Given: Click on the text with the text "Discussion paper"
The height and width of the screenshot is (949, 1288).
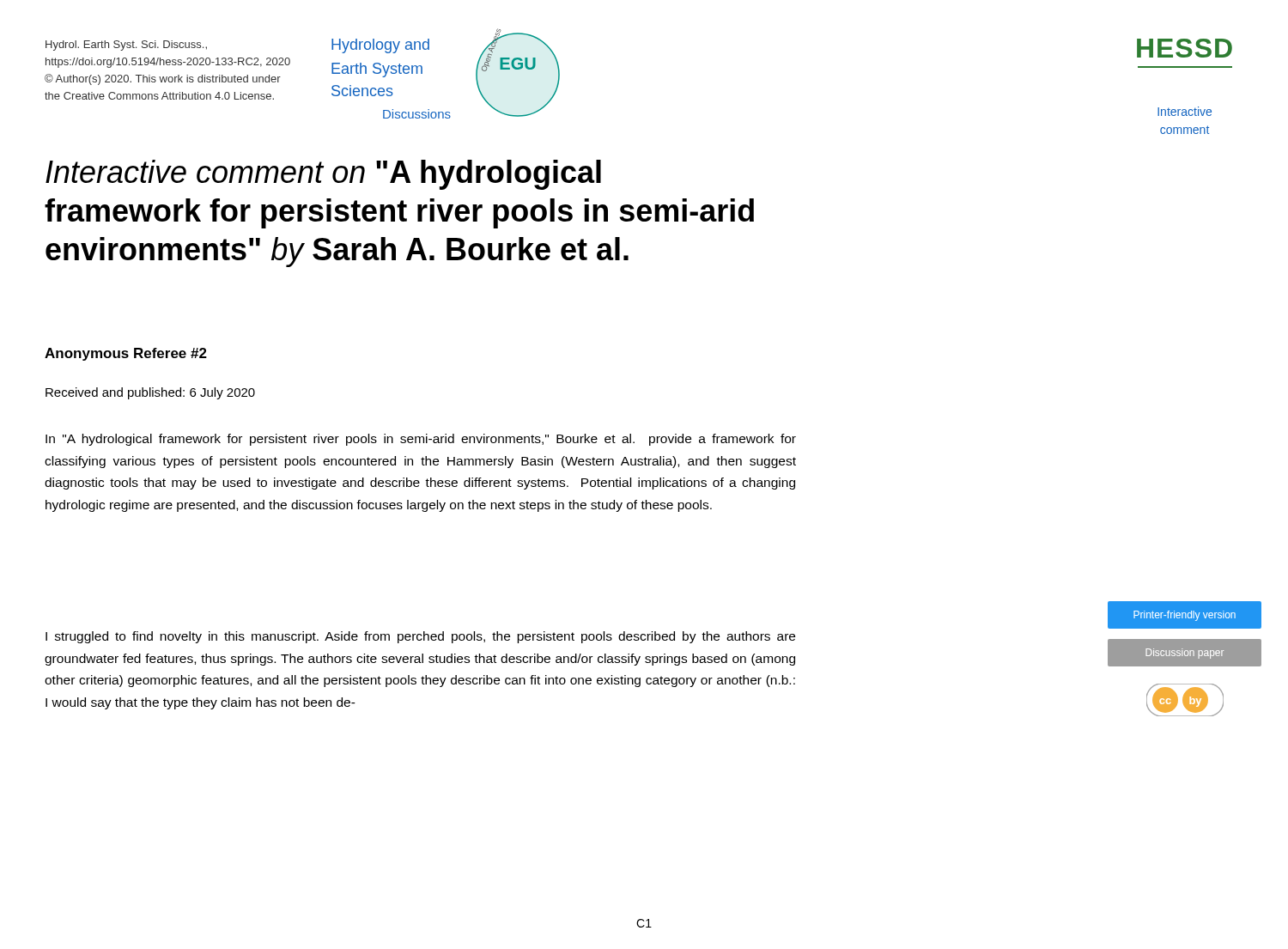Looking at the screenshot, I should [x=1185, y=653].
